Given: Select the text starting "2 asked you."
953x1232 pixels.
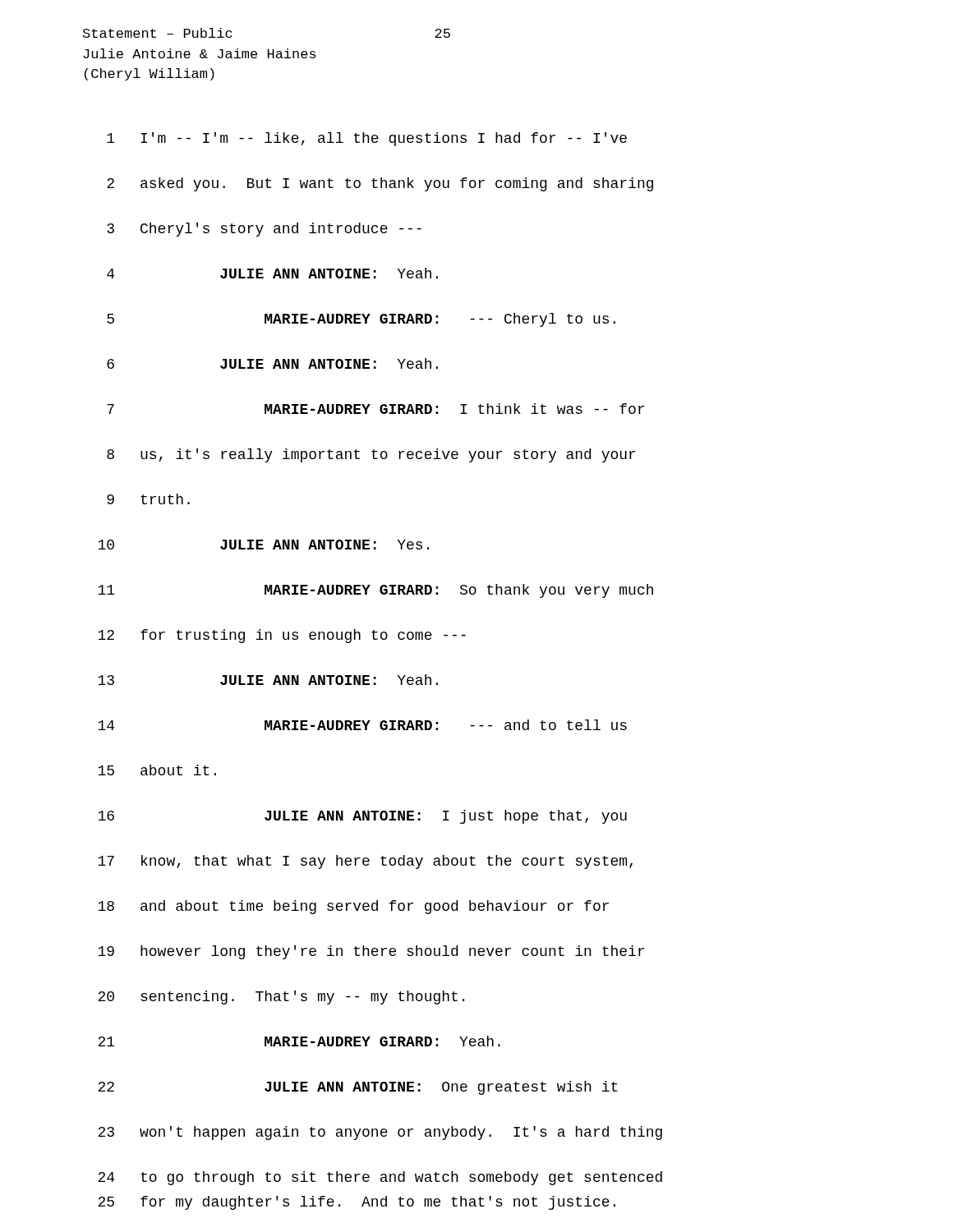Looking at the screenshot, I should (485, 184).
